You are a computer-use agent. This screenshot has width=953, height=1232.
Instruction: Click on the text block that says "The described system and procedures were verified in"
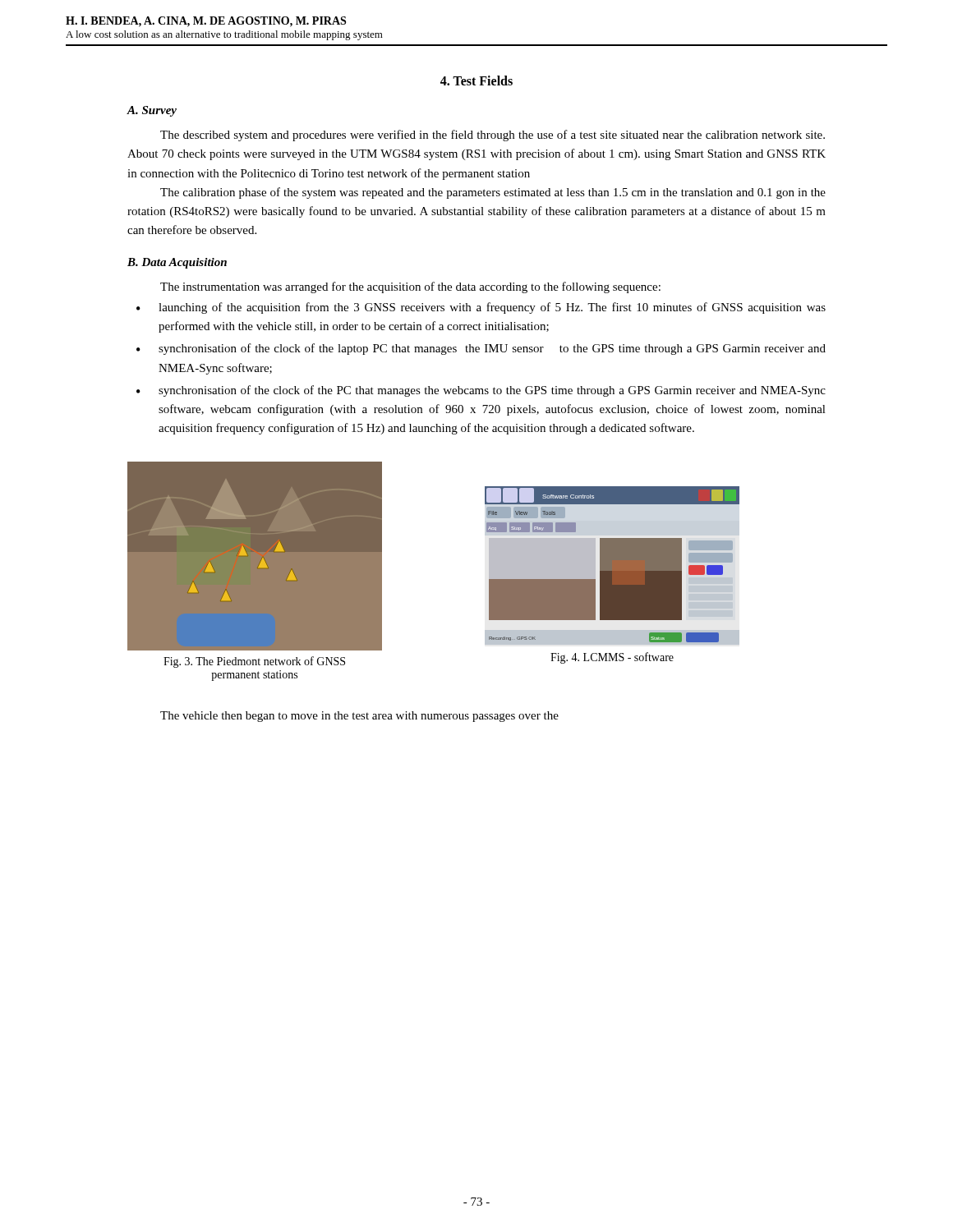point(476,154)
